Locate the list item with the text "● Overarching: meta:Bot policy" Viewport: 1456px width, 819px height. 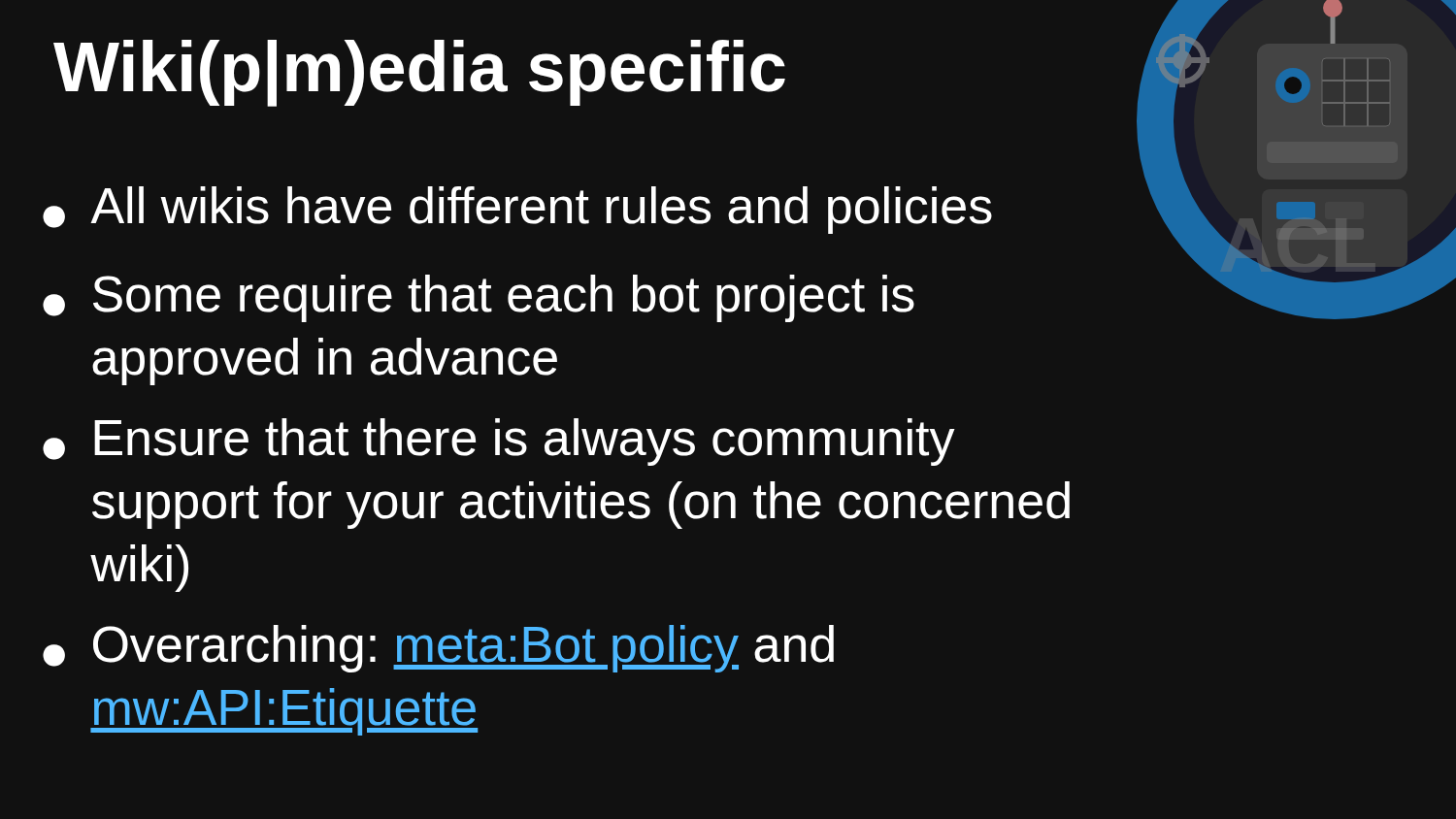tap(573, 676)
